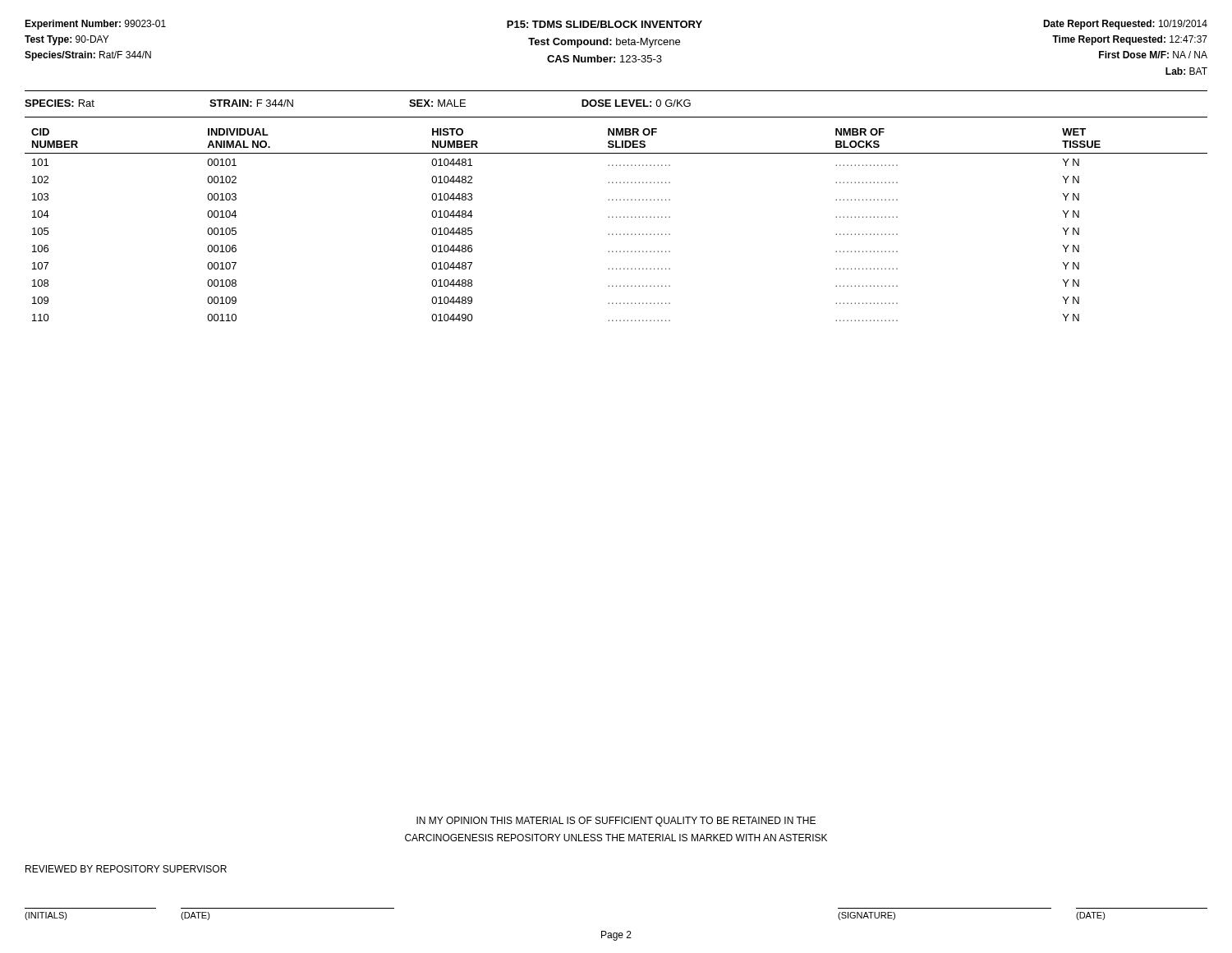Click on the text block starting "SPECIES:Rat STRAIN:F 344/N SEX:MALE"
Screen dimensions: 953x1232
(x=60, y=103)
